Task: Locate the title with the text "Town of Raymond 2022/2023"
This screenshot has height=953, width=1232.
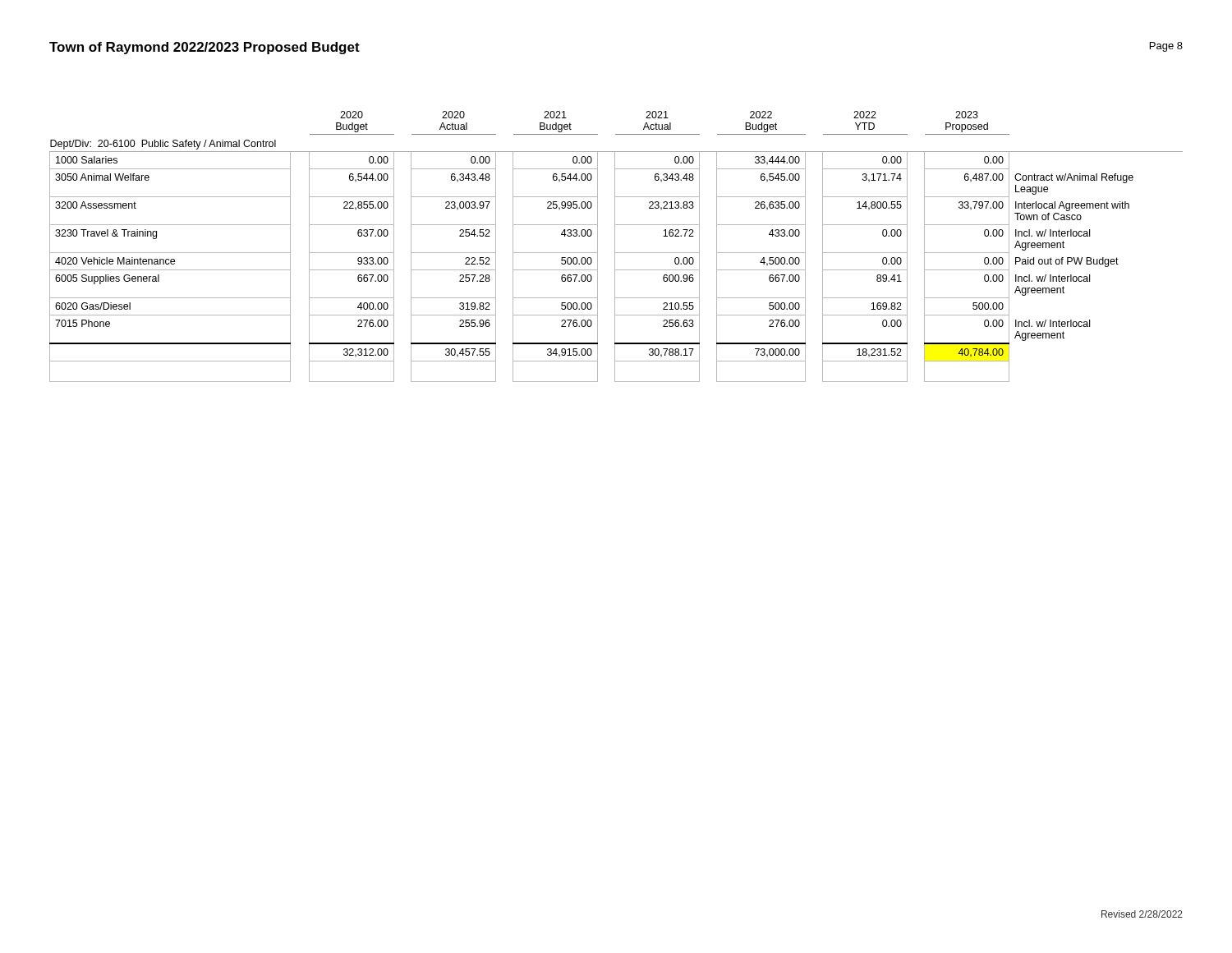Action: point(204,47)
